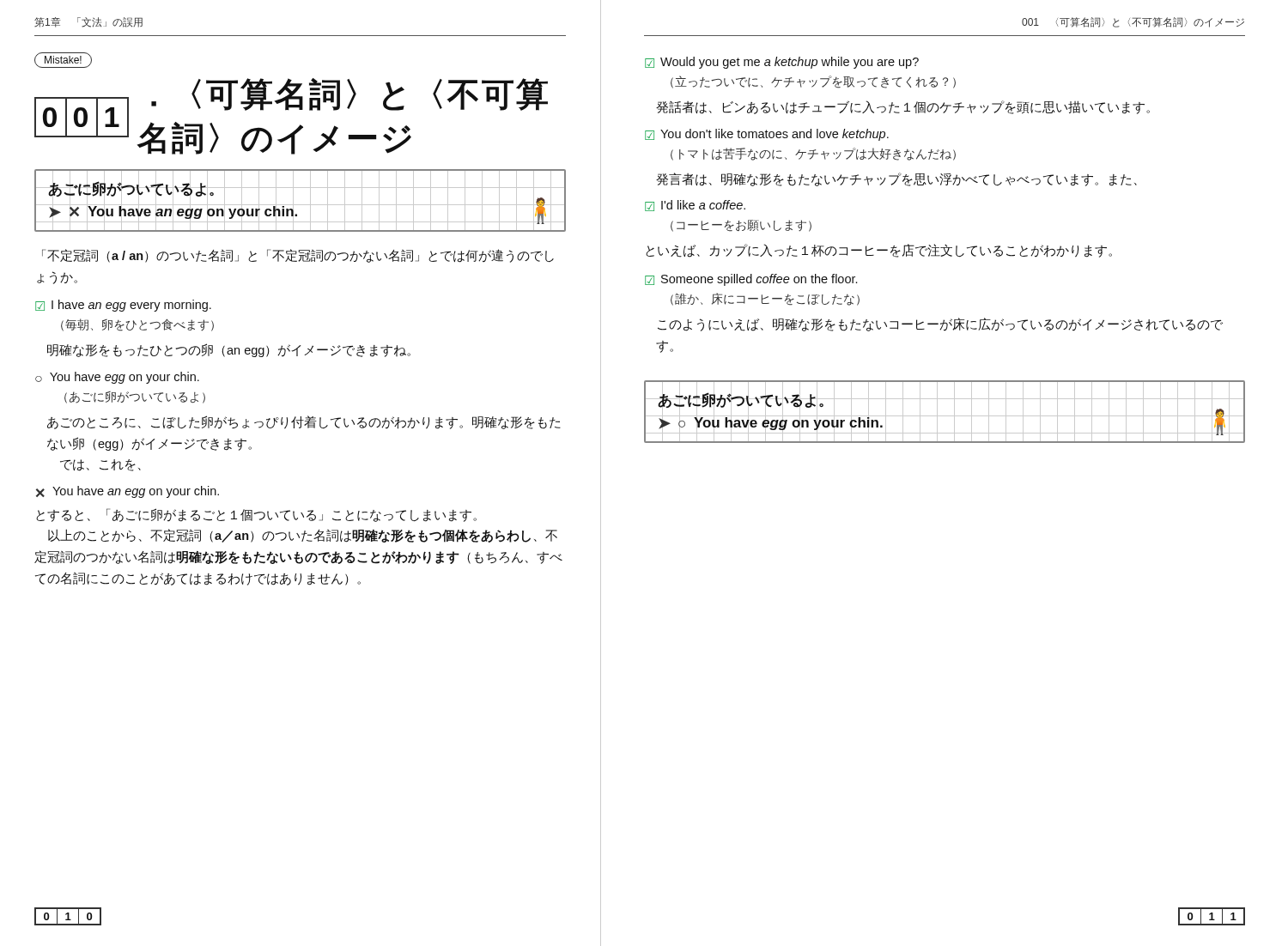Locate the element starting "☑ I have an egg"
This screenshot has width=1288, height=946.
[x=123, y=306]
